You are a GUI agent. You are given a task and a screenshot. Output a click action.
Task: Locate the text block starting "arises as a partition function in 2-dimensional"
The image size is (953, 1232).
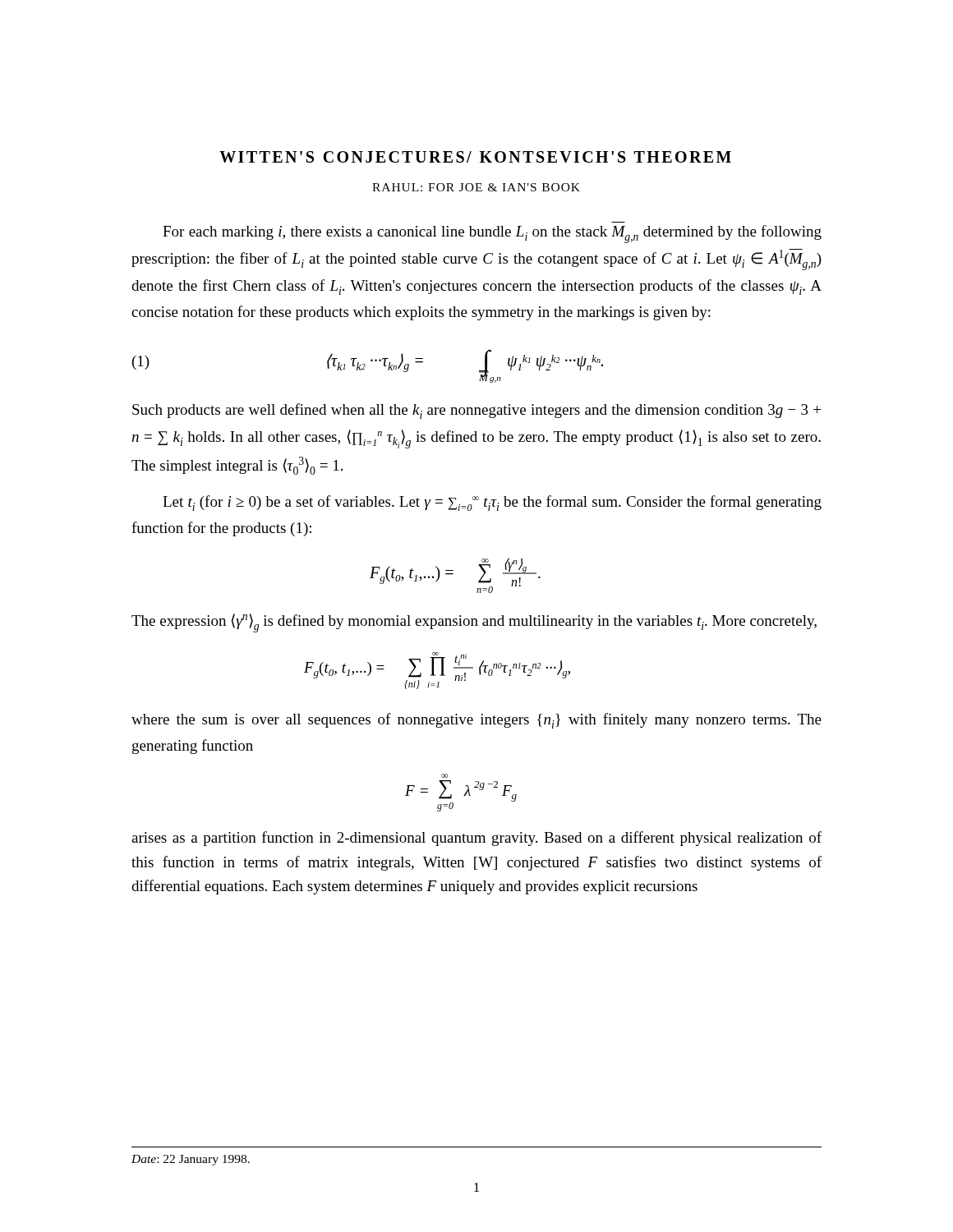pyautogui.click(x=476, y=862)
